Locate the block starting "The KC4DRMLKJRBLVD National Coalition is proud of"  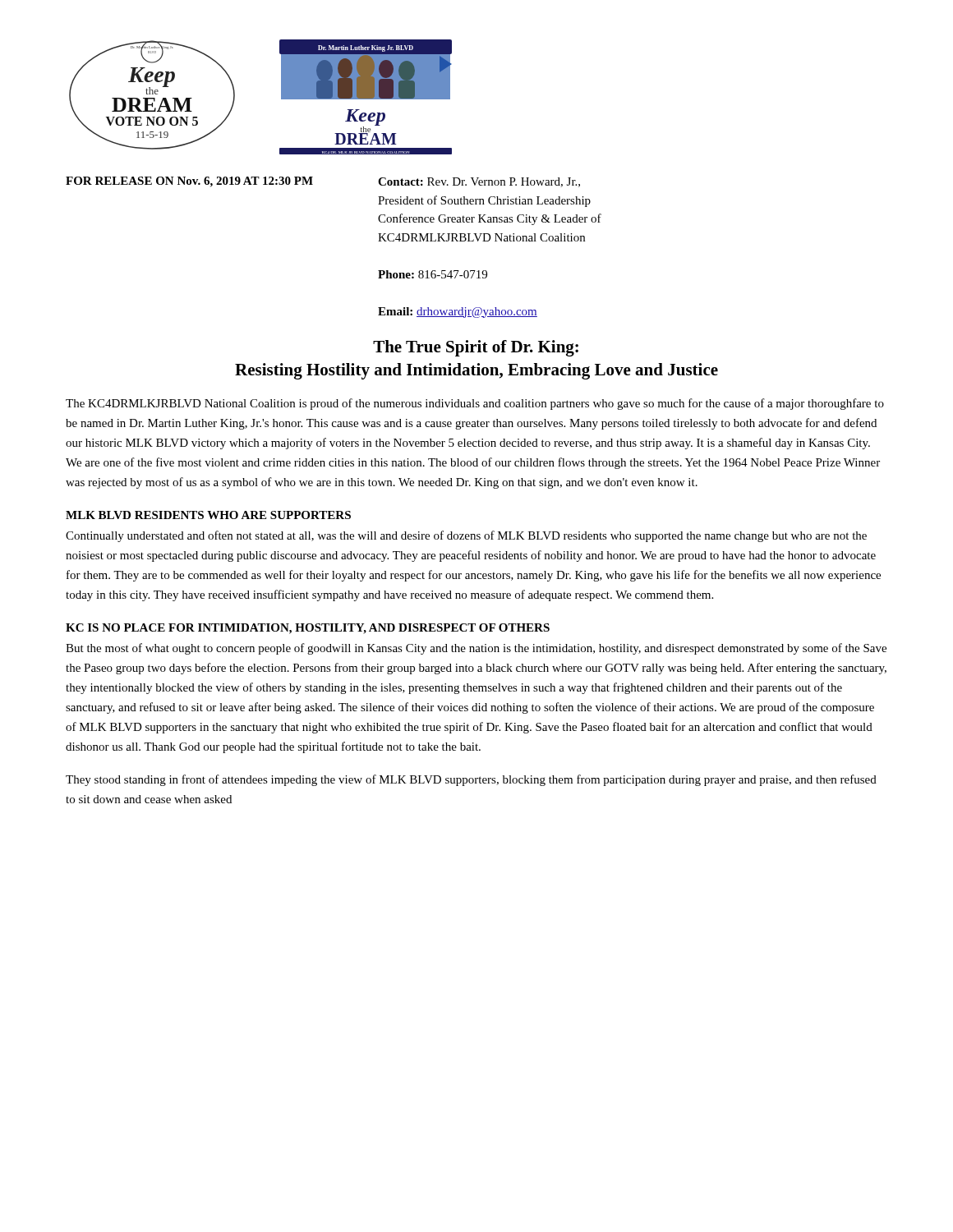coord(475,442)
